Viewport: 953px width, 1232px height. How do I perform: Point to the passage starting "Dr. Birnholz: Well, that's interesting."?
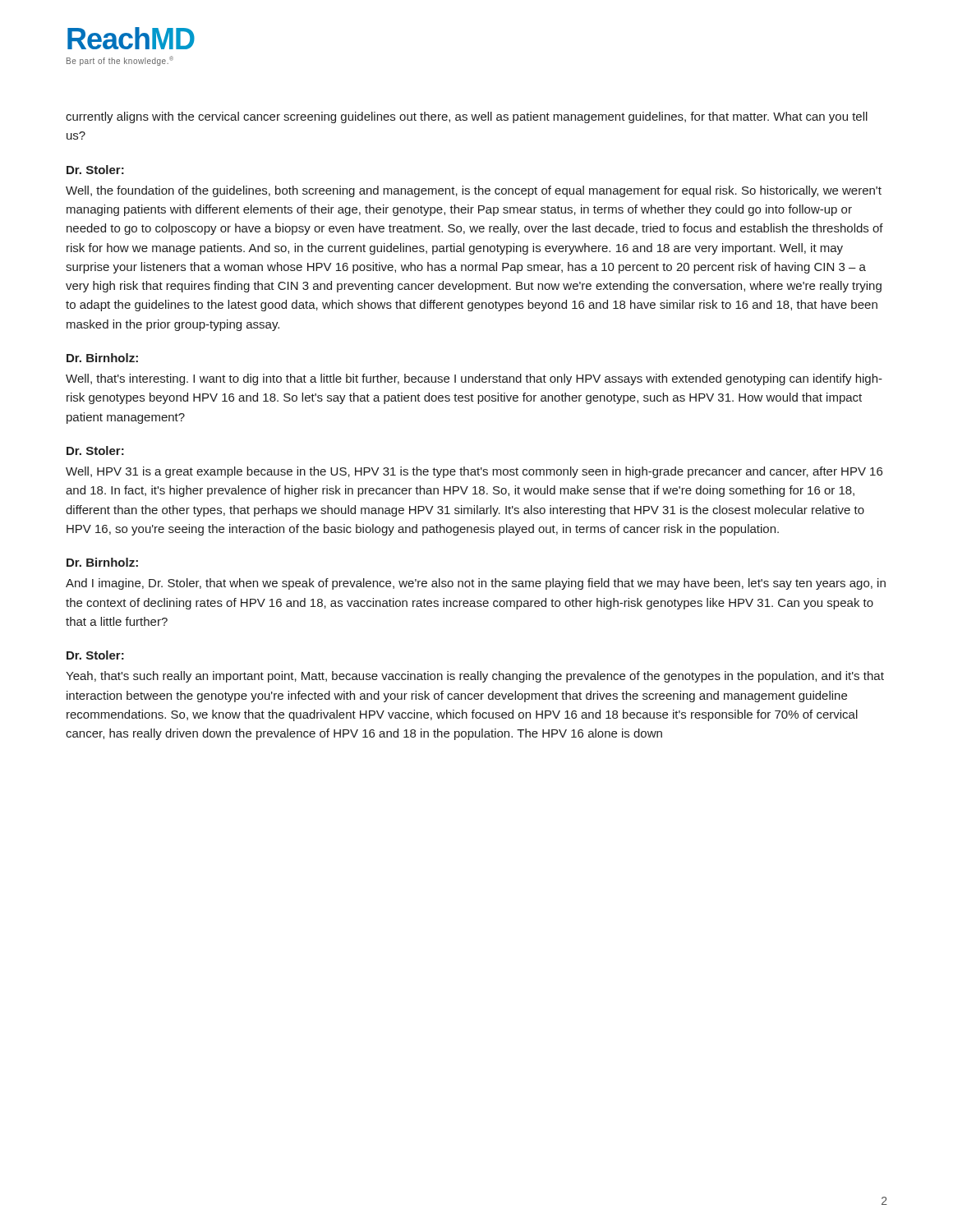coord(476,387)
